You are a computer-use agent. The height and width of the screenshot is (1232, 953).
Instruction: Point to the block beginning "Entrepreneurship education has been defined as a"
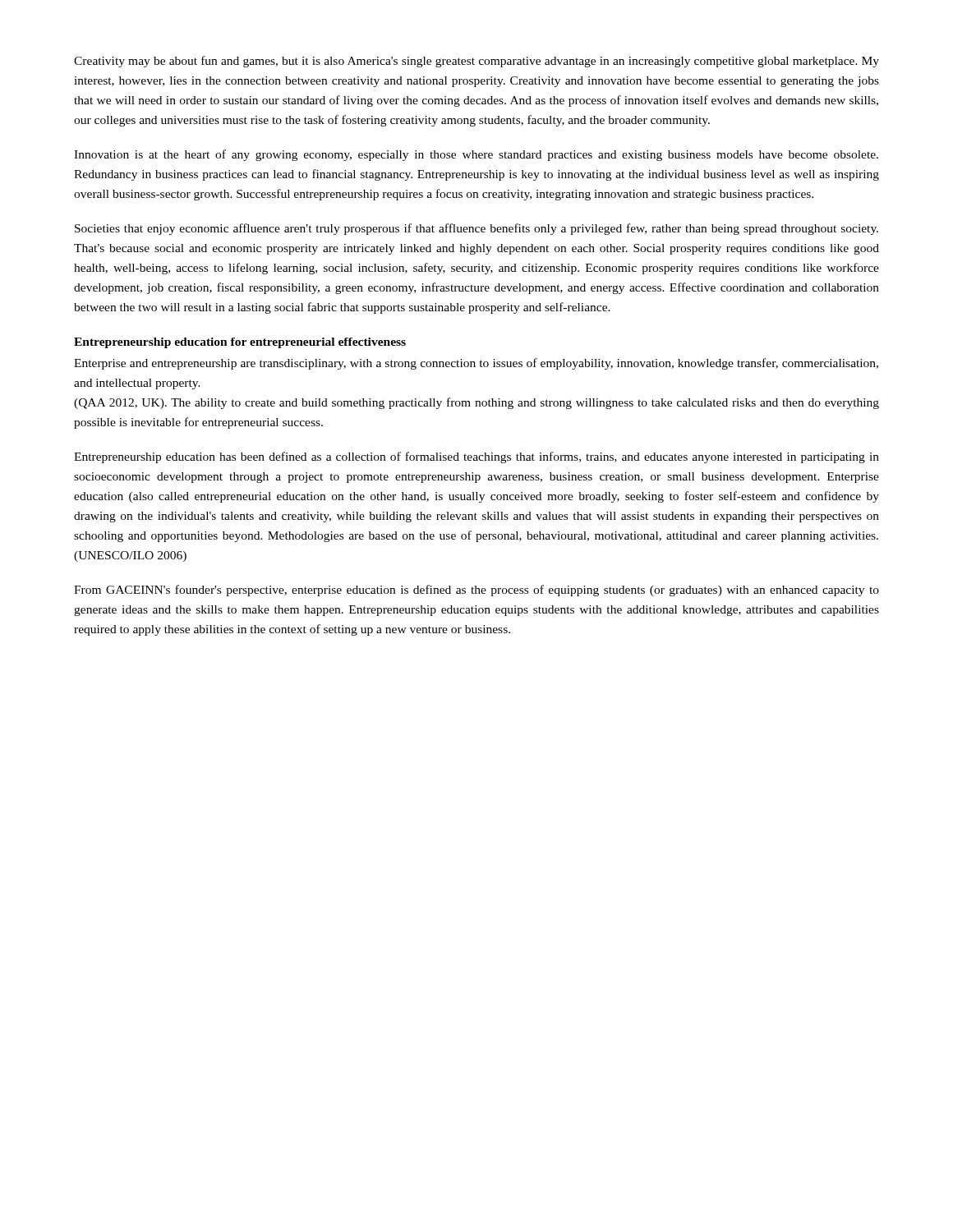coord(476,506)
